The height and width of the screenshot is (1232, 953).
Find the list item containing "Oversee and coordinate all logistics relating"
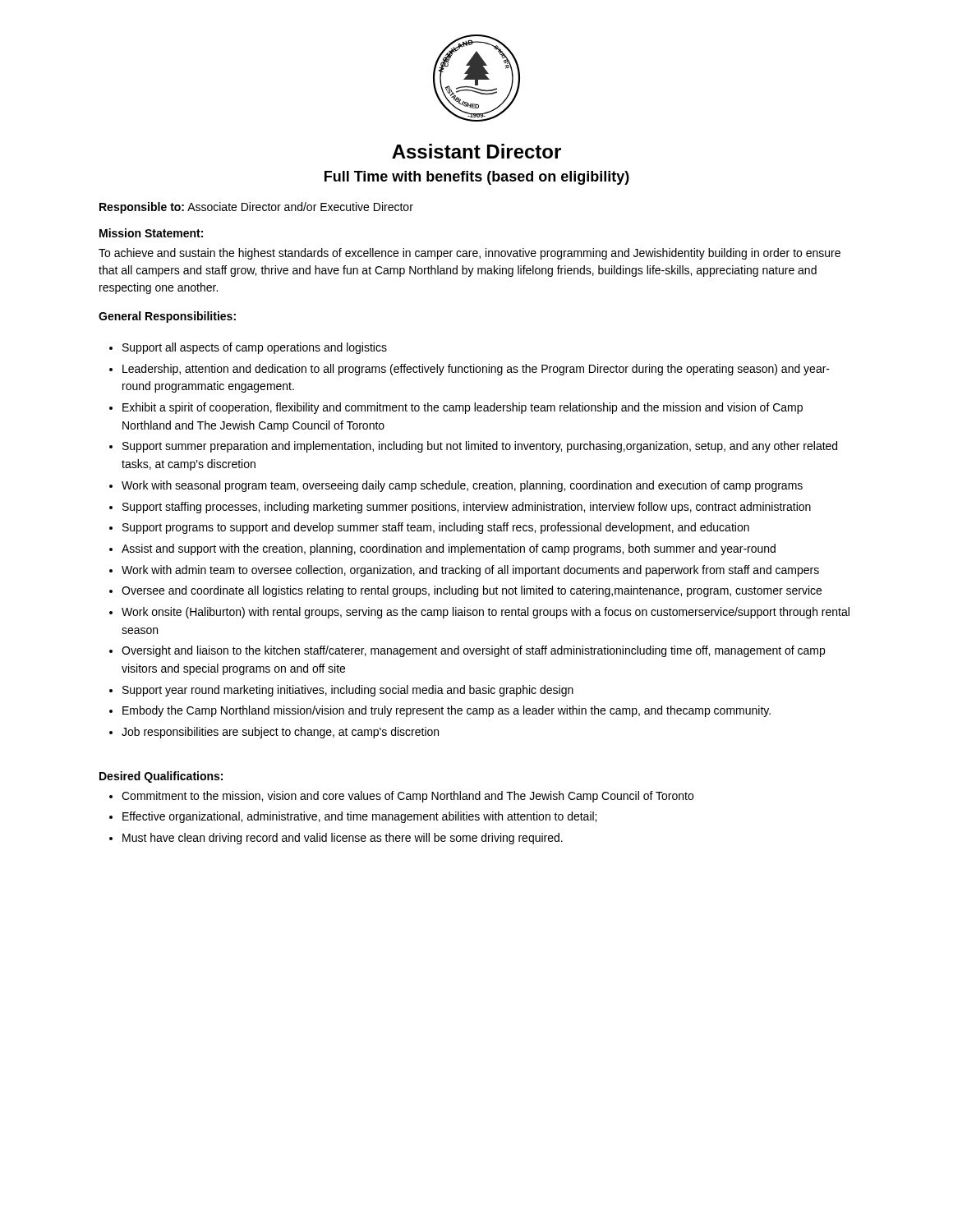point(472,591)
